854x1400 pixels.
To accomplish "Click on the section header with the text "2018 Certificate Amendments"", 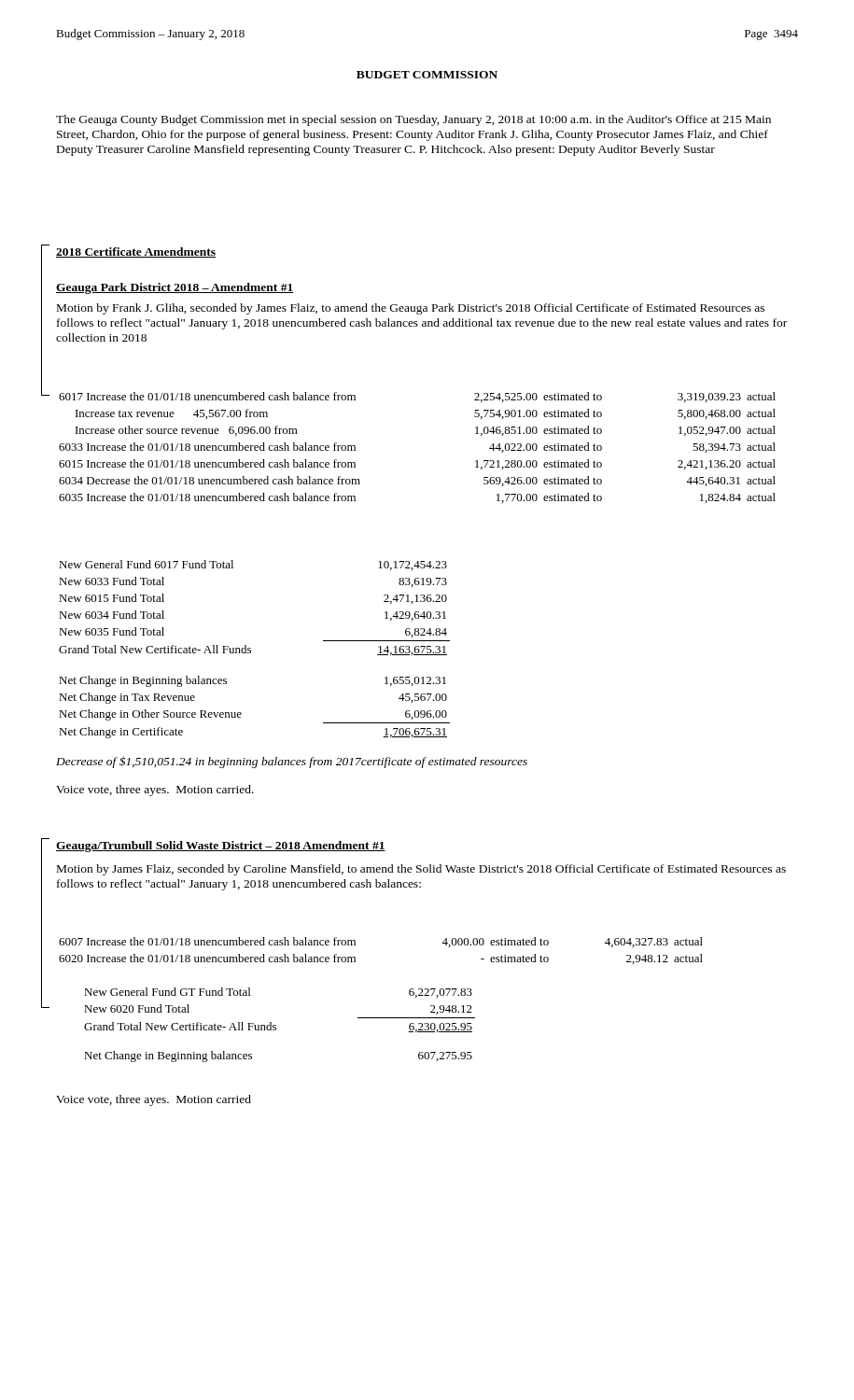I will point(136,252).
